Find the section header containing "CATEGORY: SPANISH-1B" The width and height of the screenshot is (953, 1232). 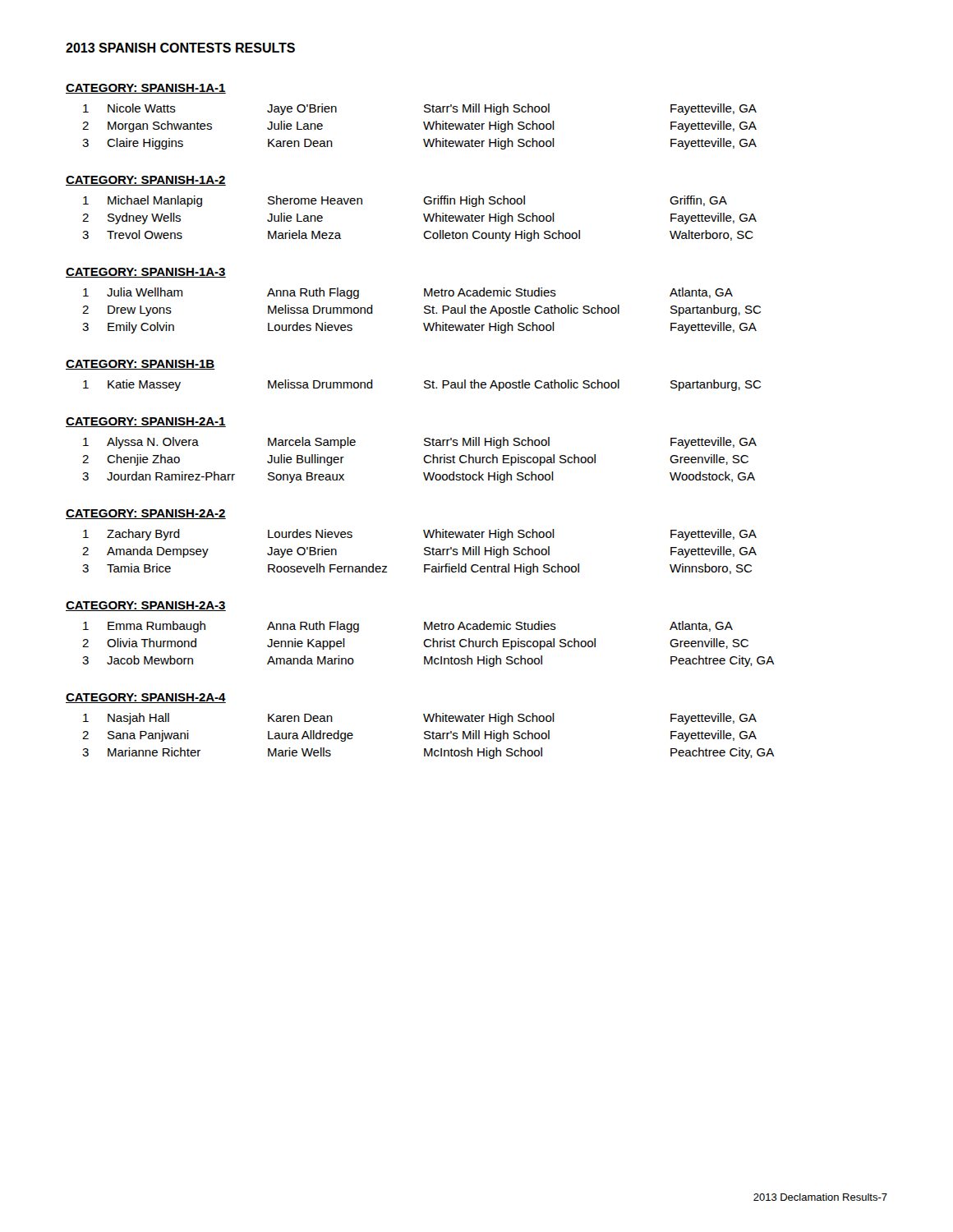coord(140,363)
